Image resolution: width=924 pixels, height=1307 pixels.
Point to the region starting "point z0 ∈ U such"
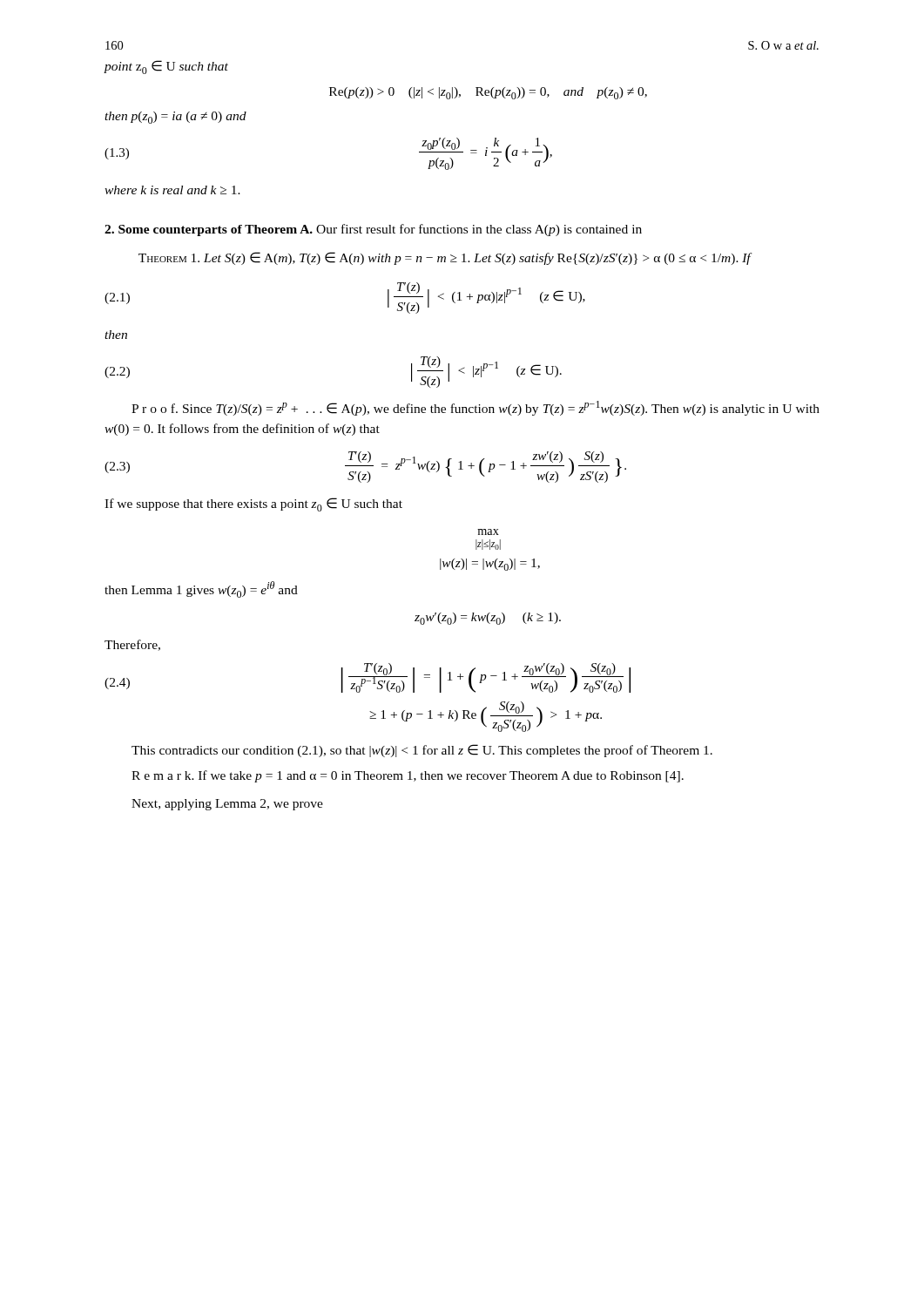(x=166, y=67)
